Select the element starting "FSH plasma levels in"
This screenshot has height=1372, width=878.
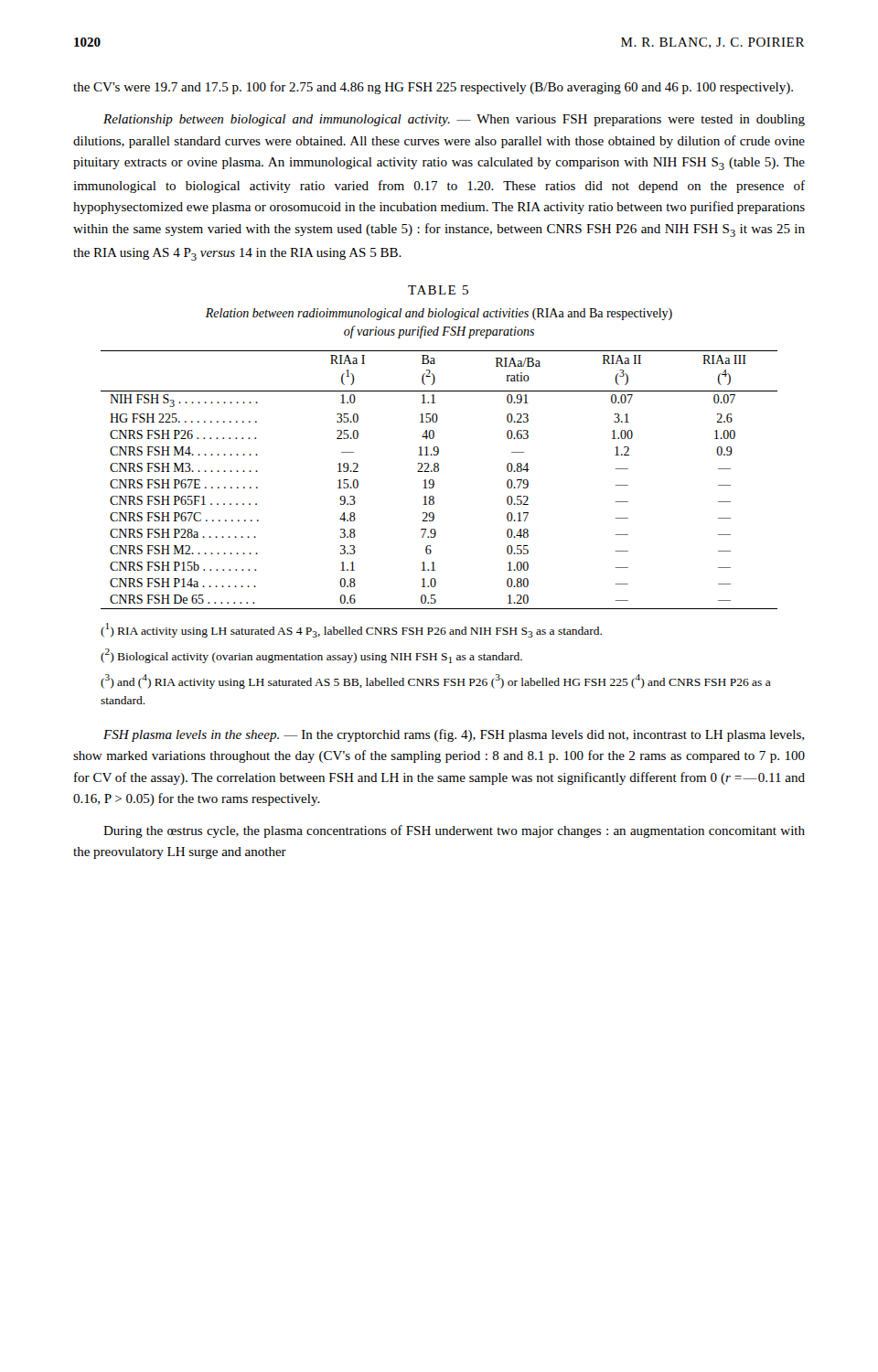(x=439, y=767)
